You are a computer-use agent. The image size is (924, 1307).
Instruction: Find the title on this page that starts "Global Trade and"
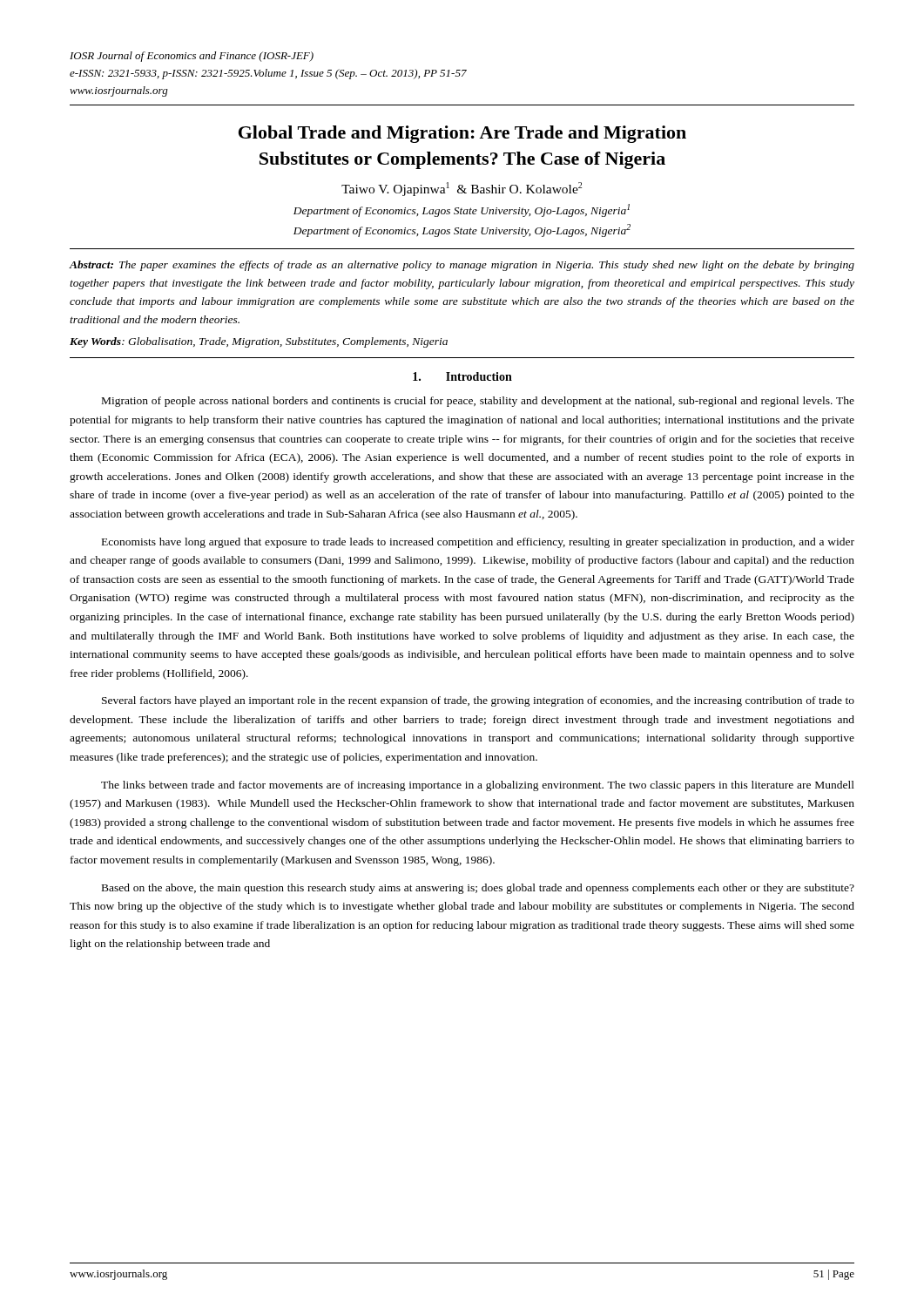coord(462,146)
